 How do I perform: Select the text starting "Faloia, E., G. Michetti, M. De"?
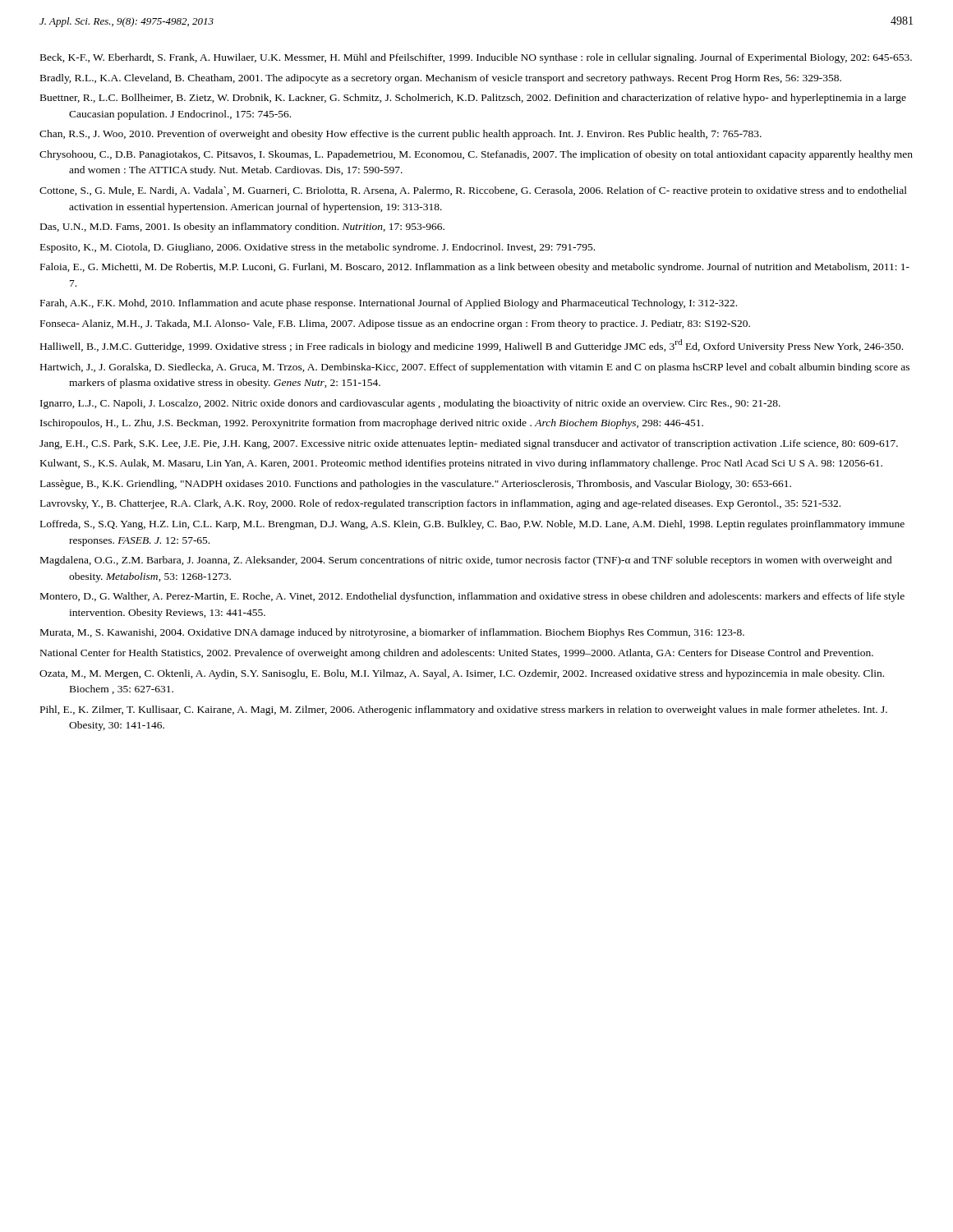[474, 275]
